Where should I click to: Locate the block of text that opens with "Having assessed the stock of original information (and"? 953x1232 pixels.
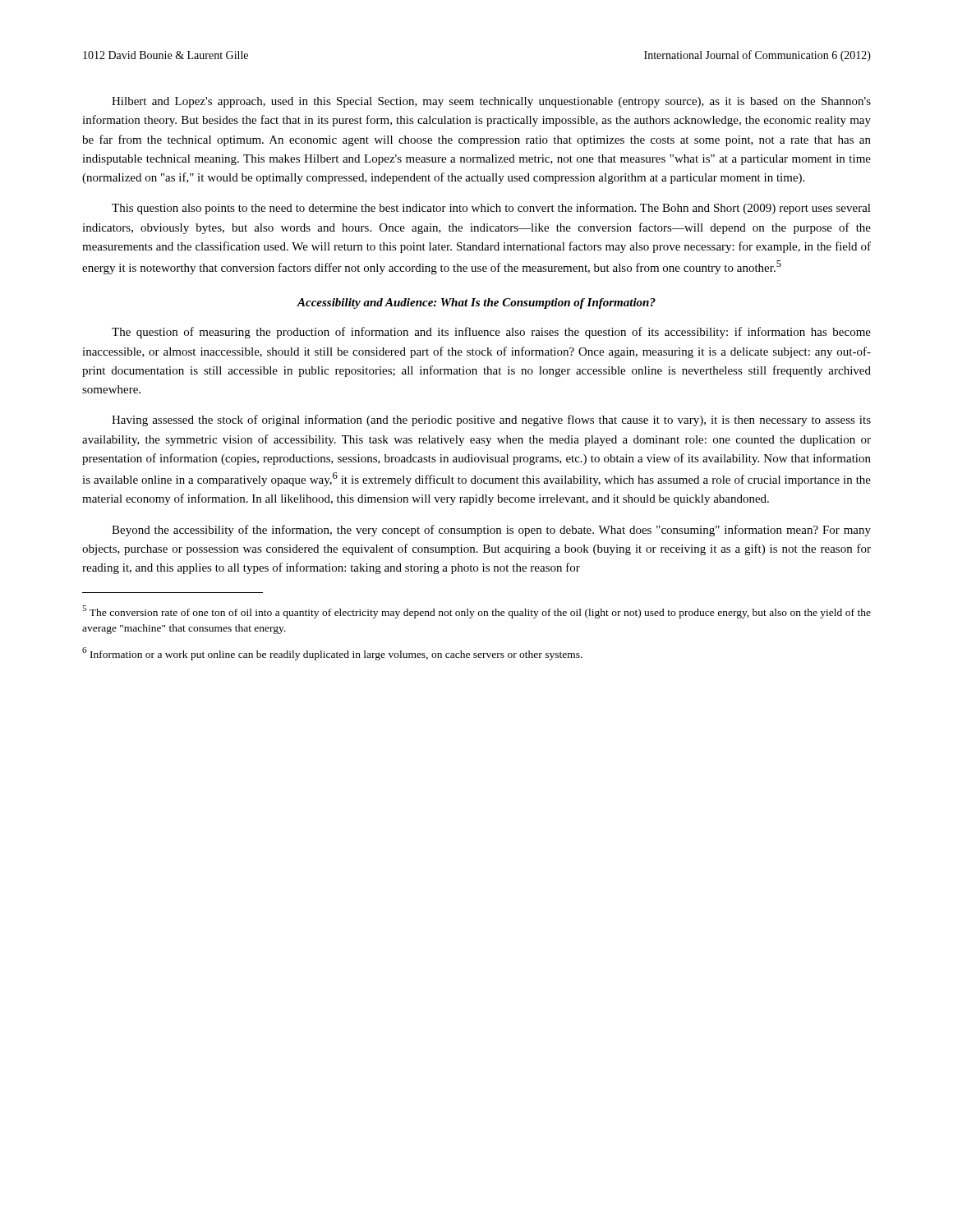click(x=476, y=459)
